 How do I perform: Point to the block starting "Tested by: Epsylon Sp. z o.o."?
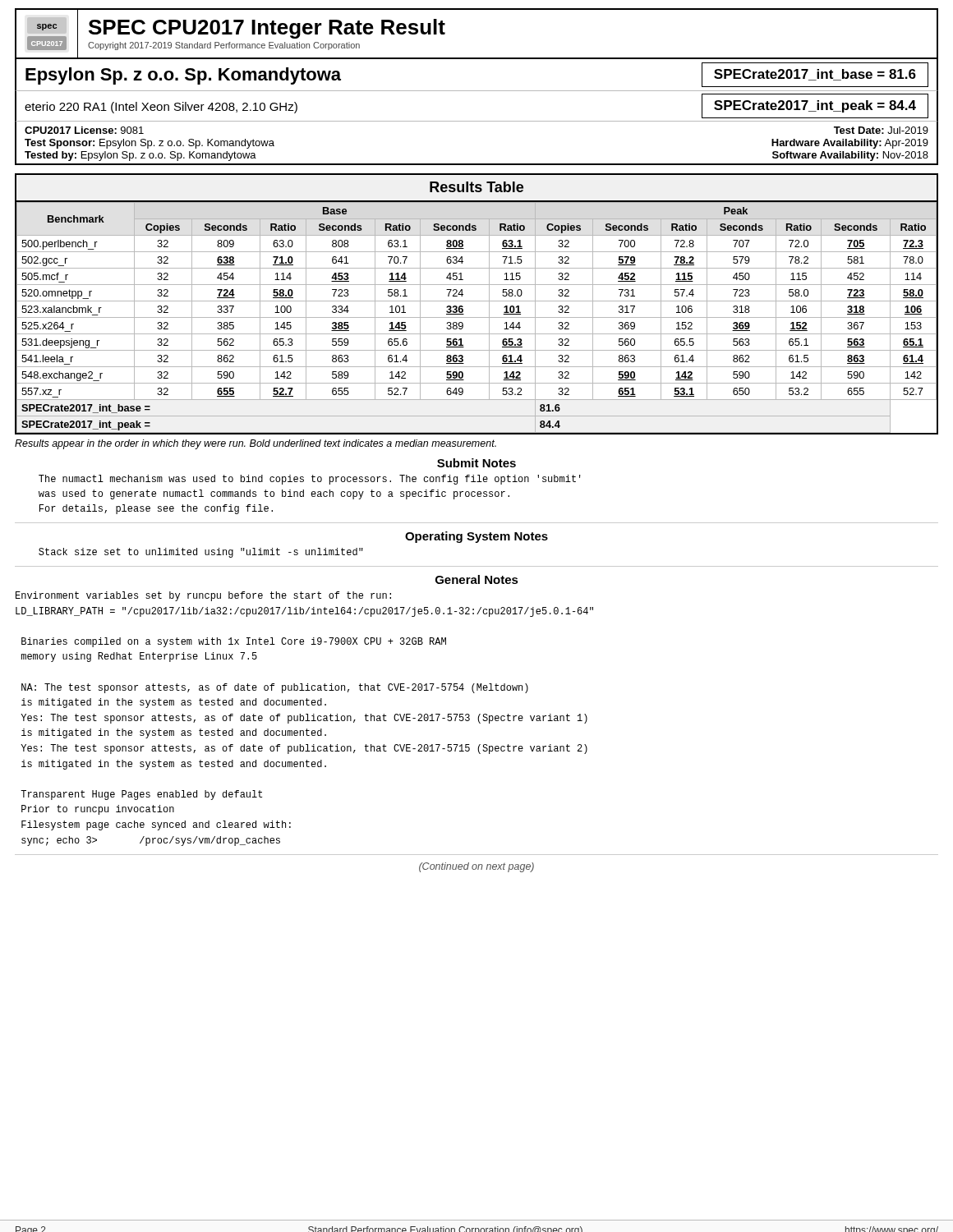point(140,155)
